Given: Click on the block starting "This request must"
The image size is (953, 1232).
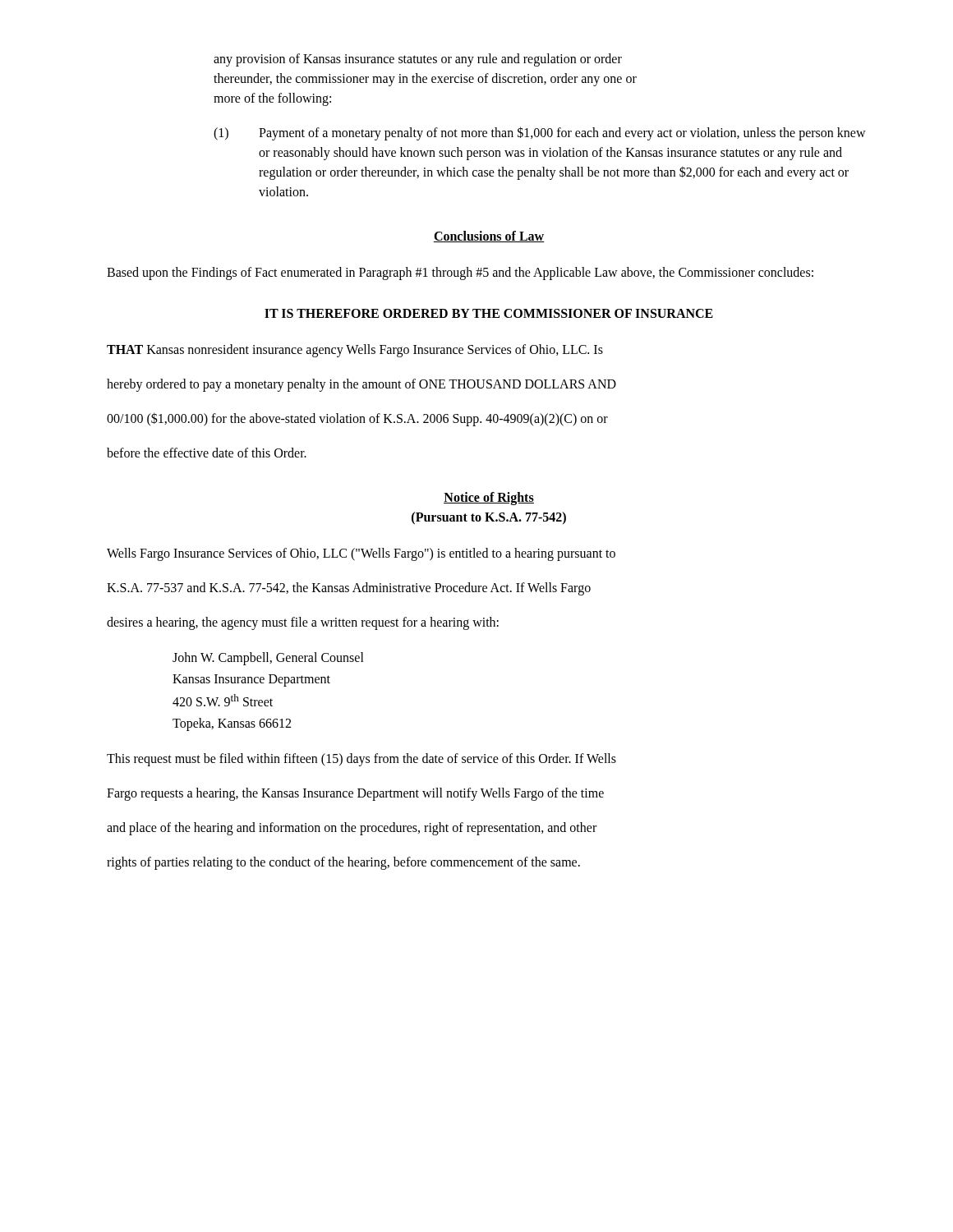Looking at the screenshot, I should tap(362, 758).
